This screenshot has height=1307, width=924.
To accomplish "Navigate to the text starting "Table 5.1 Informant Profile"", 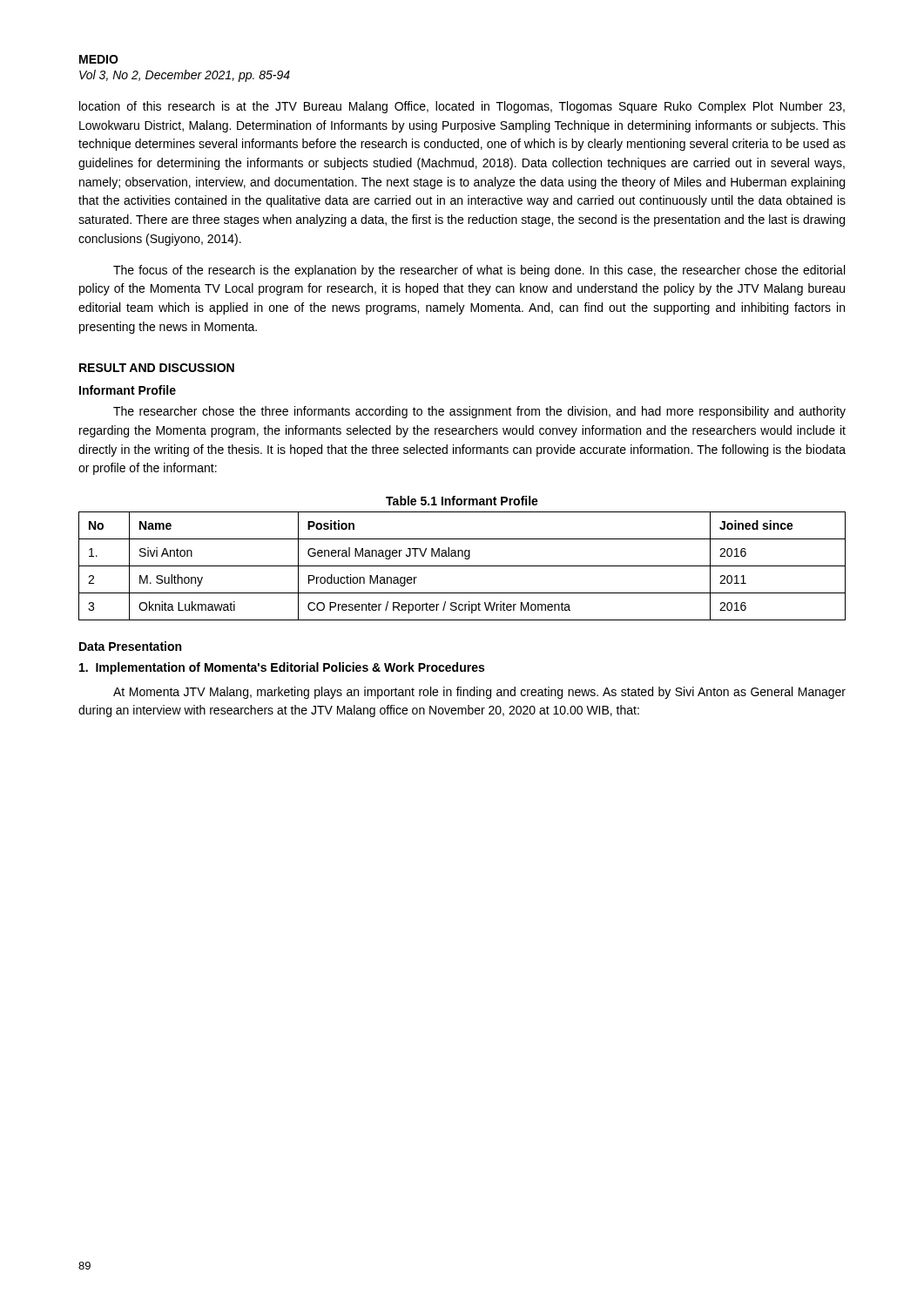I will pyautogui.click(x=462, y=501).
